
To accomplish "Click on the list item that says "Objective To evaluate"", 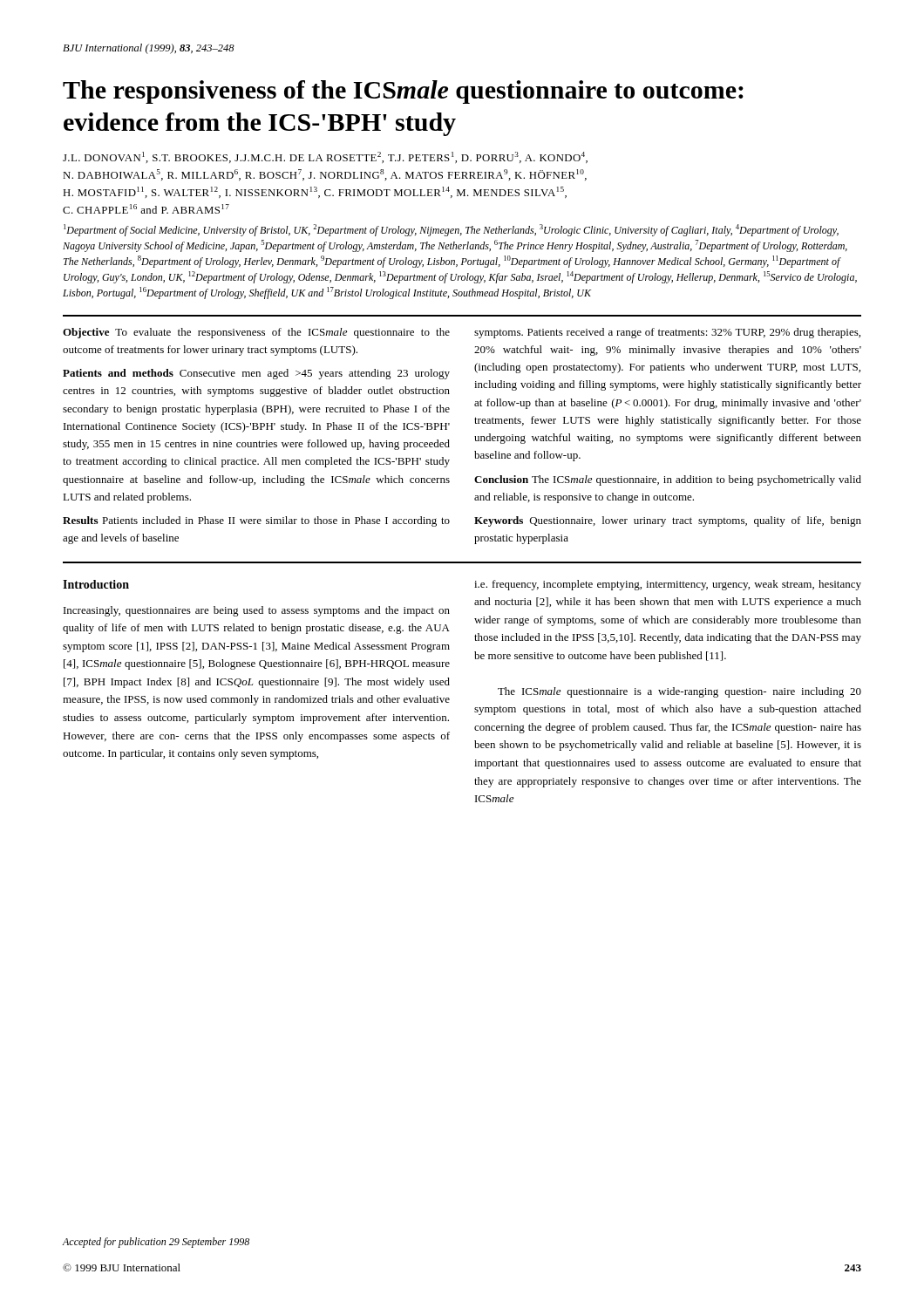I will point(256,340).
